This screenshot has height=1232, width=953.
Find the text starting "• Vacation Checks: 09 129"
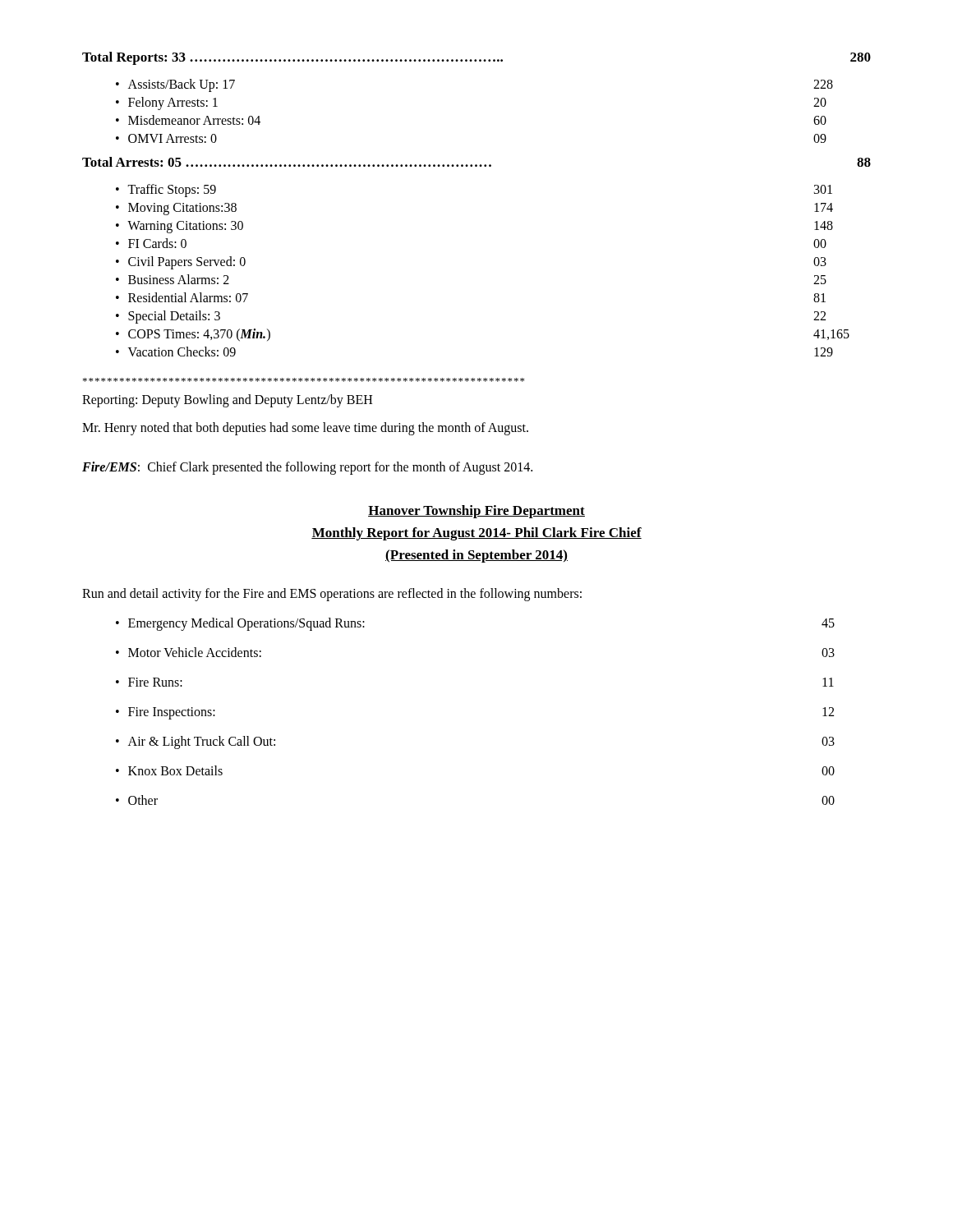(171, 351)
